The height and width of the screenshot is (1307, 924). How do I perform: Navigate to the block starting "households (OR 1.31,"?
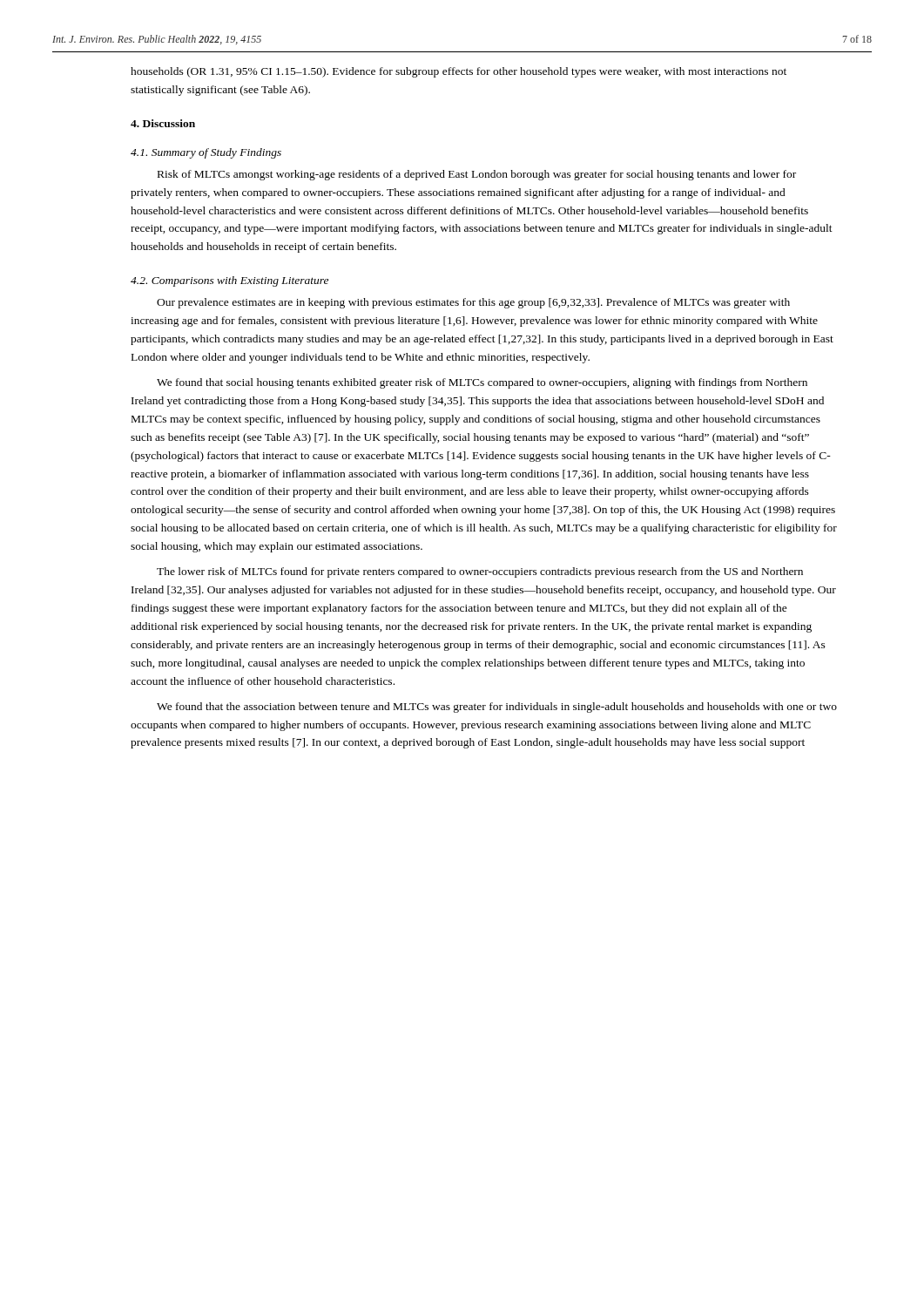[459, 80]
